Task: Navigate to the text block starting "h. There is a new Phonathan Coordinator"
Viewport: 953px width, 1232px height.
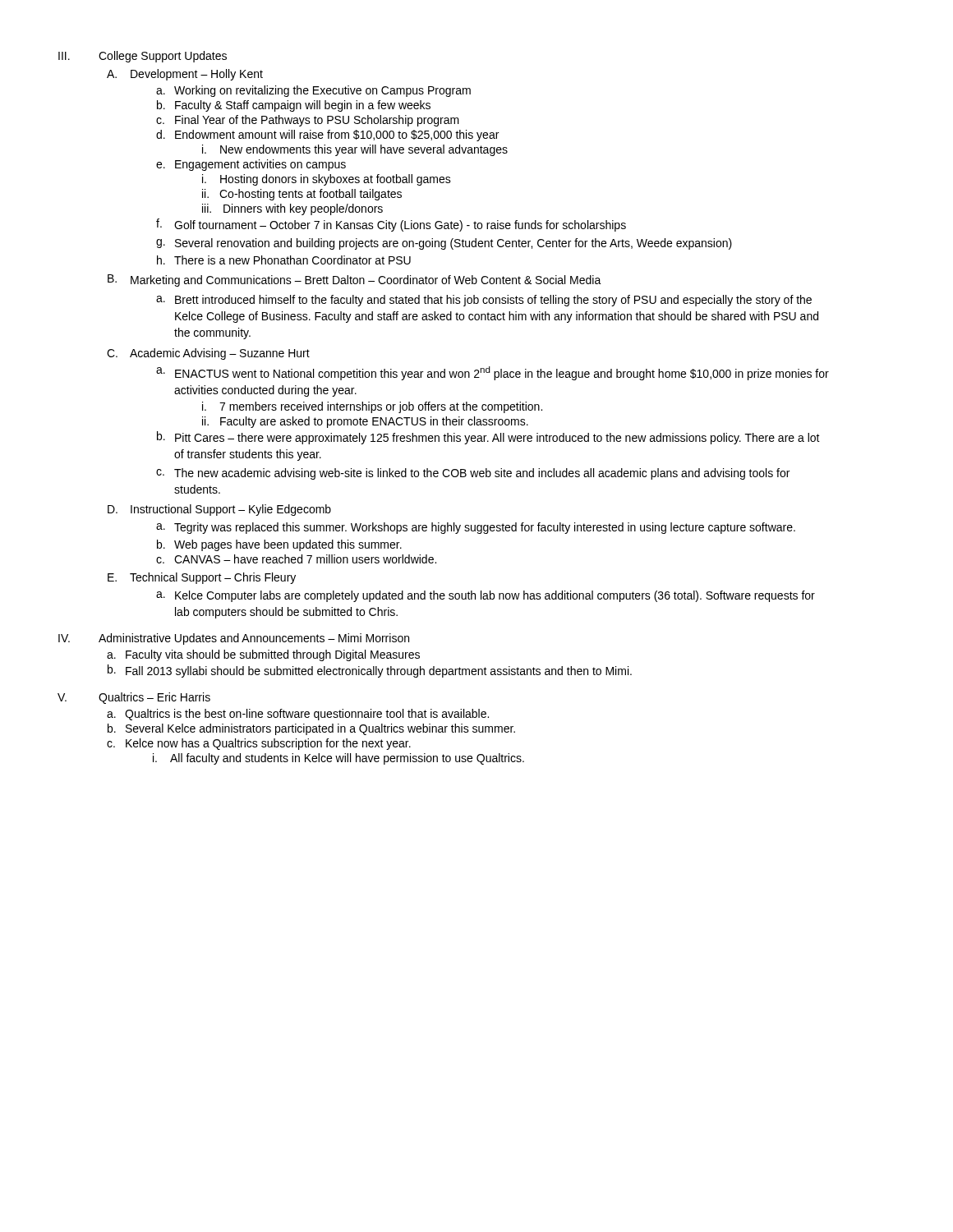Action: coord(284,260)
